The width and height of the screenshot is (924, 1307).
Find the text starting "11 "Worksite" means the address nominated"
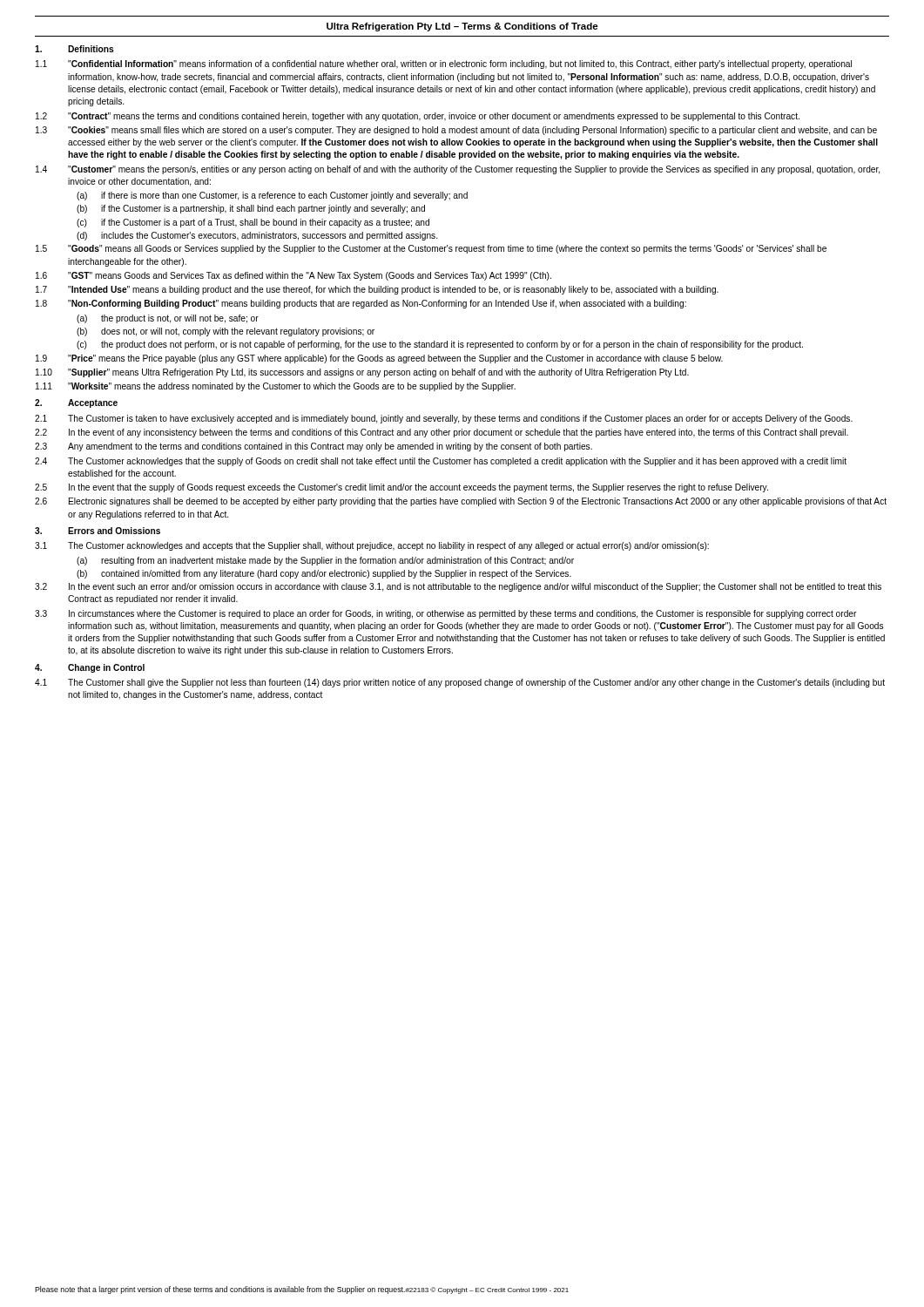pos(462,387)
